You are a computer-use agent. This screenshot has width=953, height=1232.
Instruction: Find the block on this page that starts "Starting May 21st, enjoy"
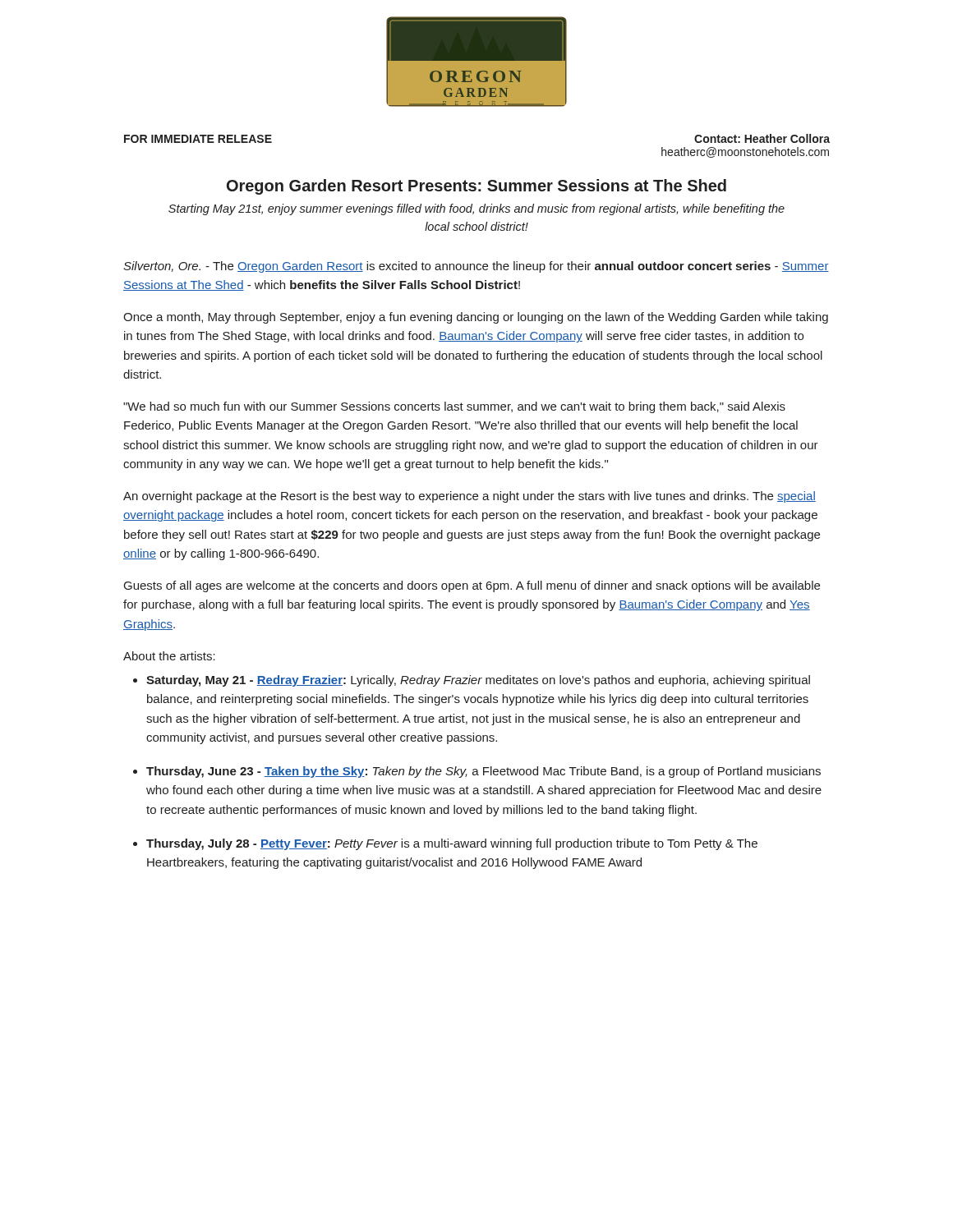pyautogui.click(x=476, y=218)
